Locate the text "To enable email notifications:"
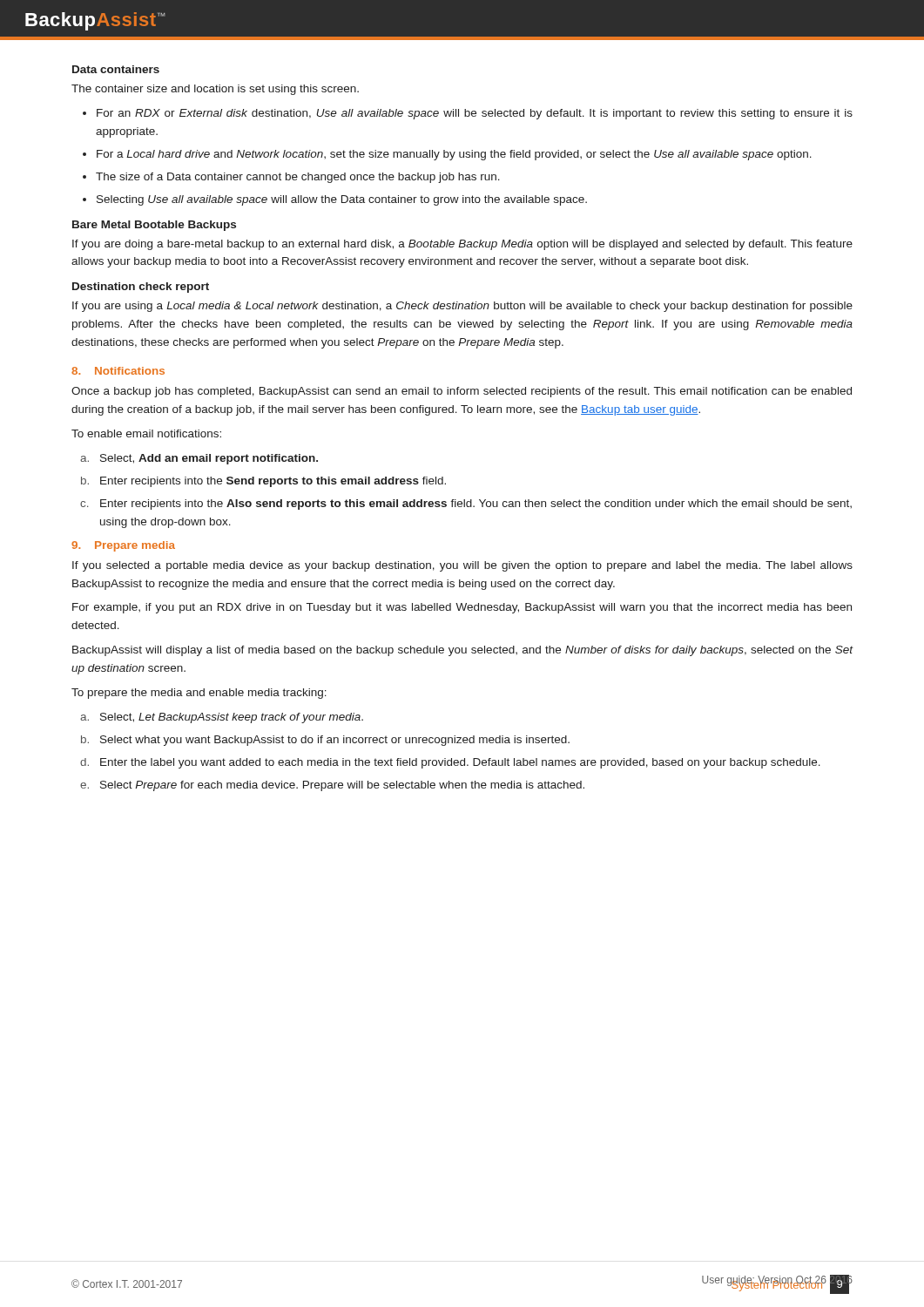The width and height of the screenshot is (924, 1307). pos(147,434)
